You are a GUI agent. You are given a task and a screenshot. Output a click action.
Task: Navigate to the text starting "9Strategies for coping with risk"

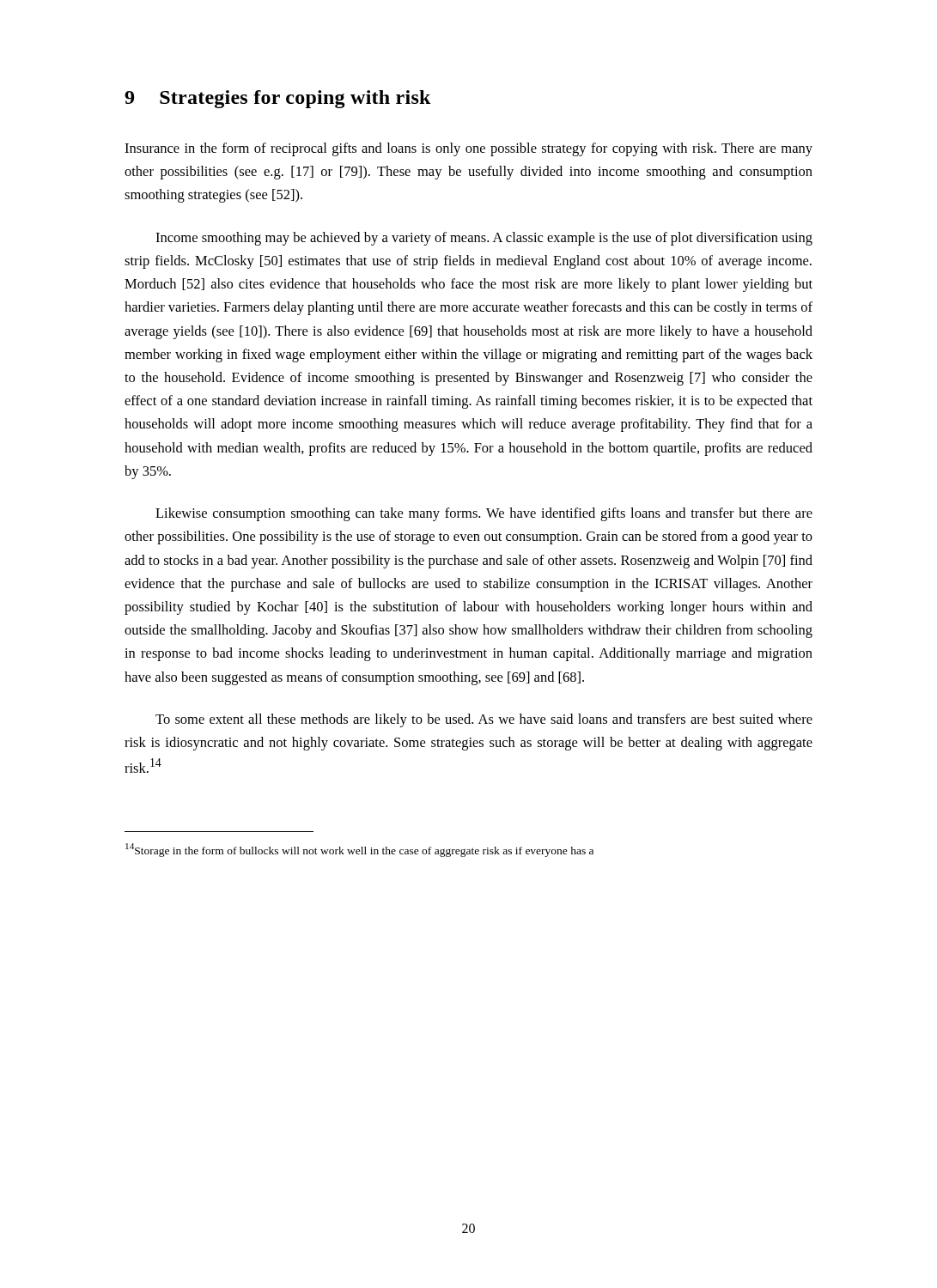[278, 97]
